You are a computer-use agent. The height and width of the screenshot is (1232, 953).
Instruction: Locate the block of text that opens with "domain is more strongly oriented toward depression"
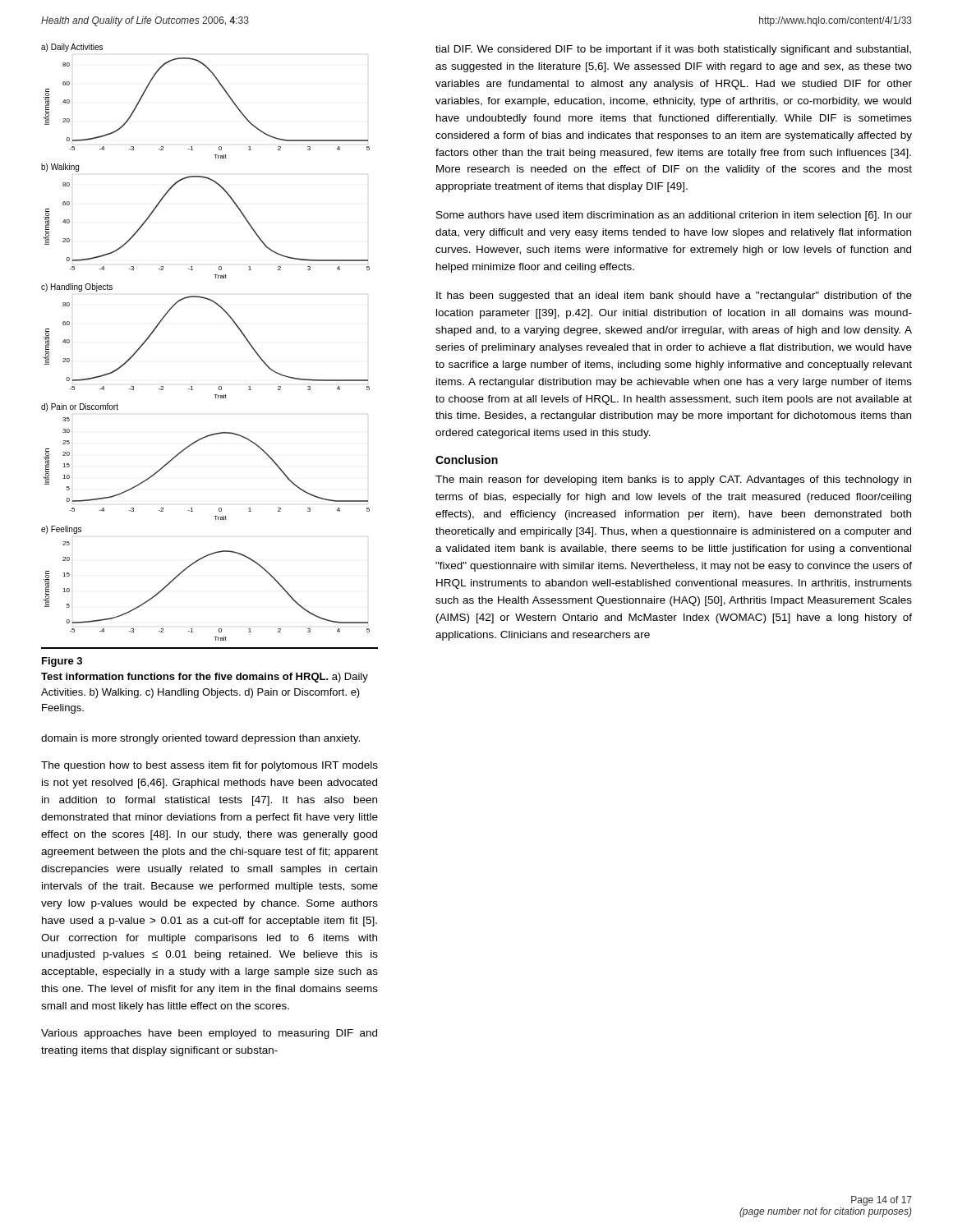pos(201,738)
